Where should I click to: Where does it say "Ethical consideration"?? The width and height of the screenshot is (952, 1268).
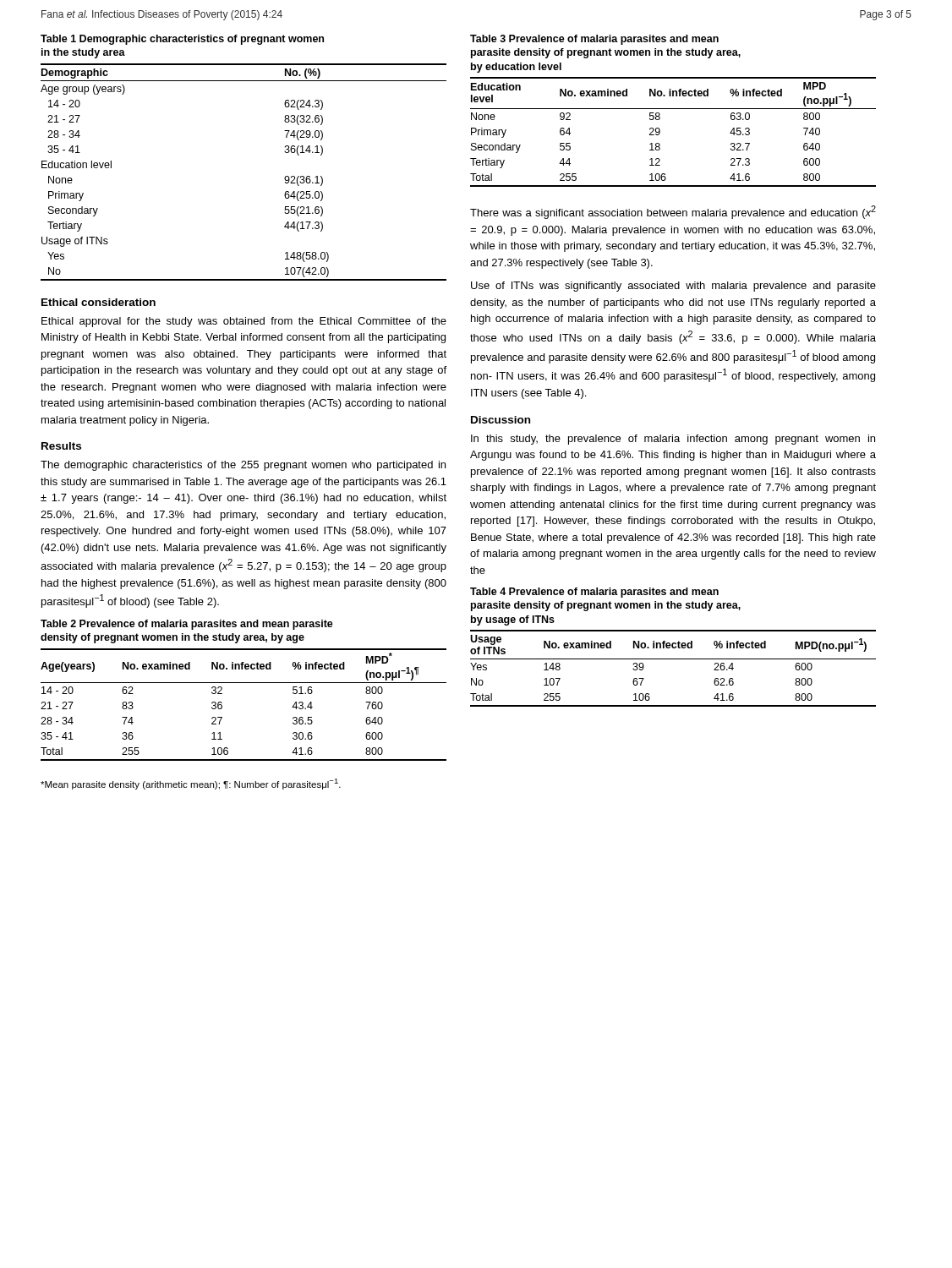[x=98, y=302]
